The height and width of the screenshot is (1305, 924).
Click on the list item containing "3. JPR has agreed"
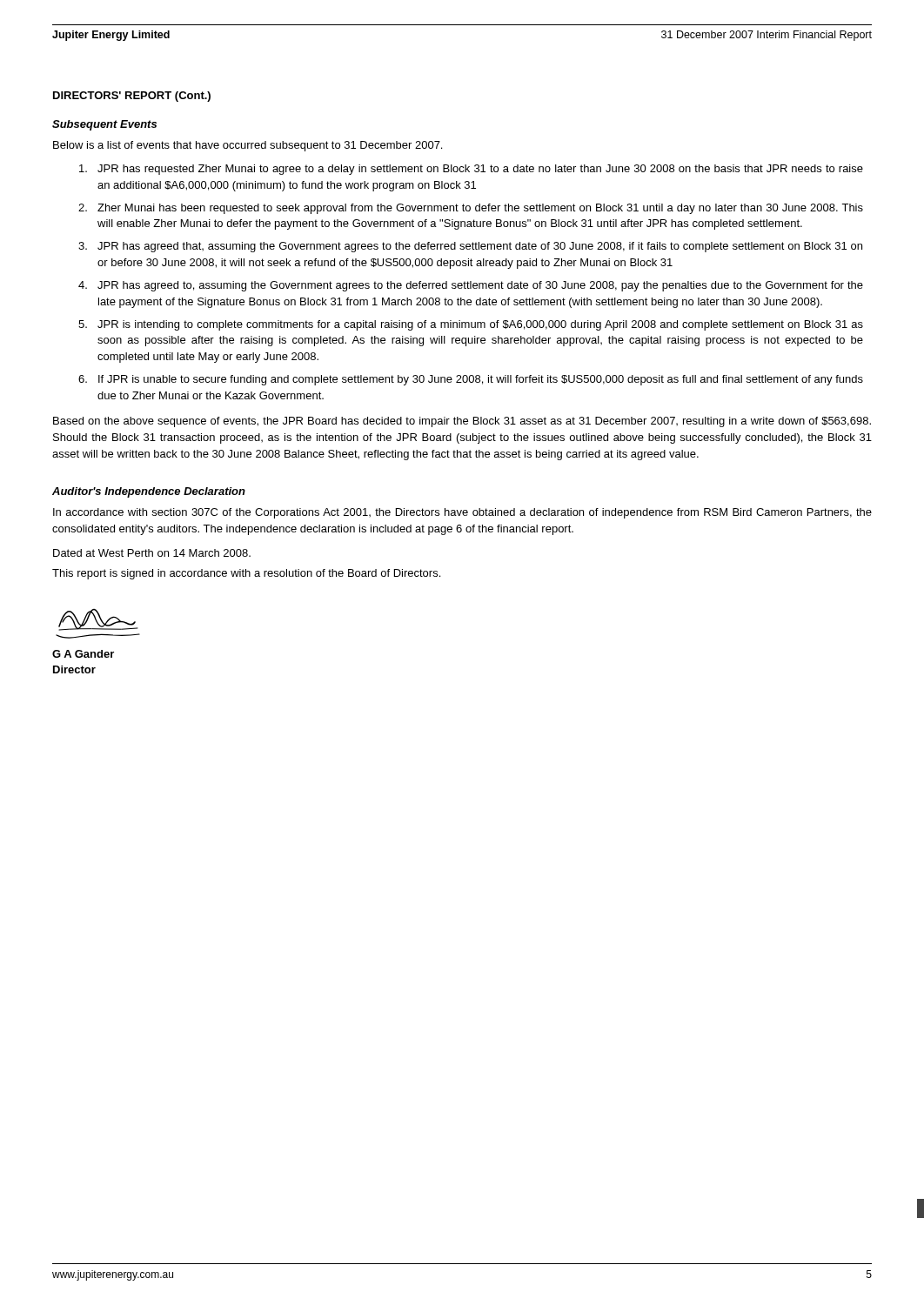click(x=471, y=255)
